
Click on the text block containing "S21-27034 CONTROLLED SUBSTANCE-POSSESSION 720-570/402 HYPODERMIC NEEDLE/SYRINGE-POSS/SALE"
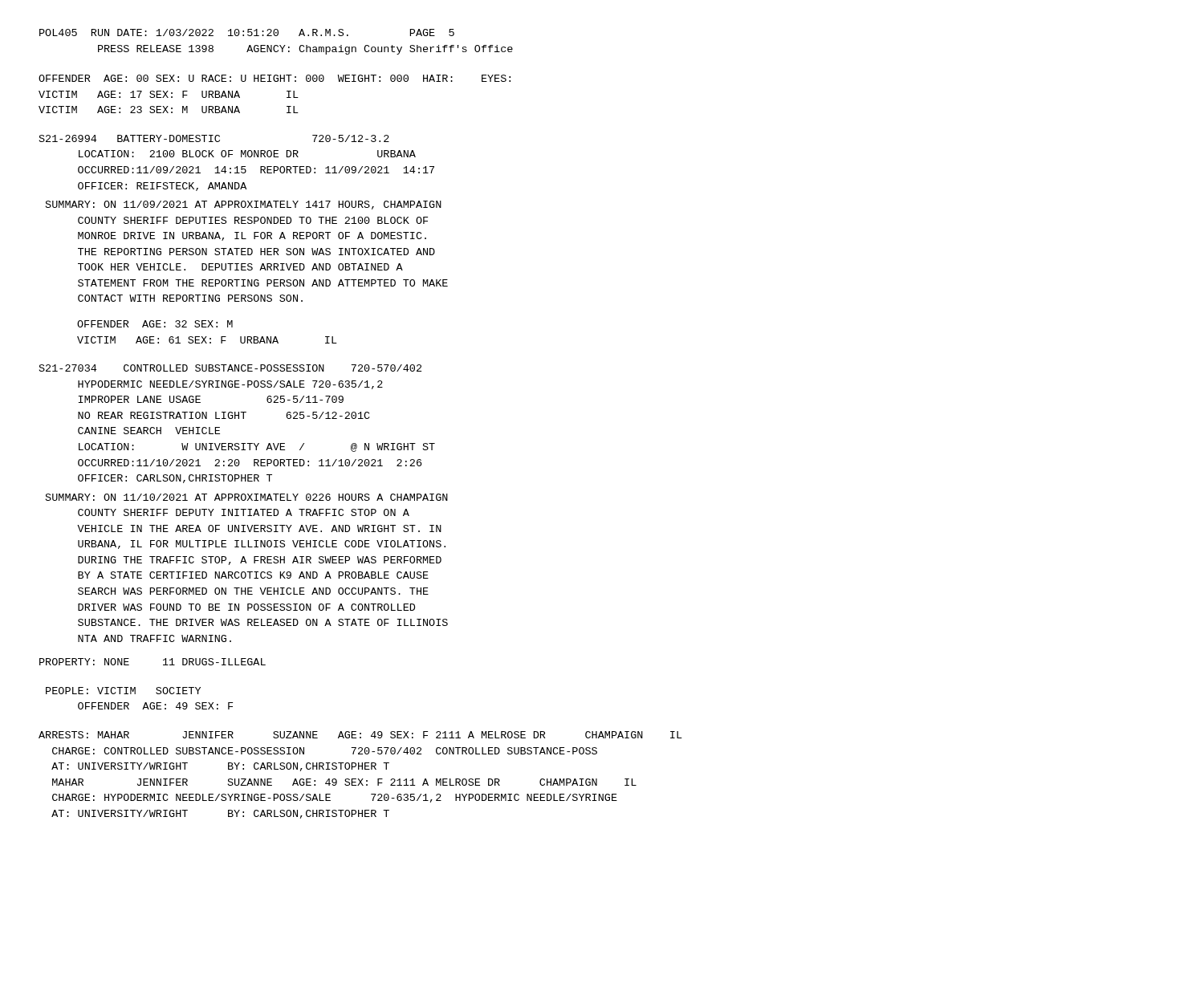[x=230, y=368]
